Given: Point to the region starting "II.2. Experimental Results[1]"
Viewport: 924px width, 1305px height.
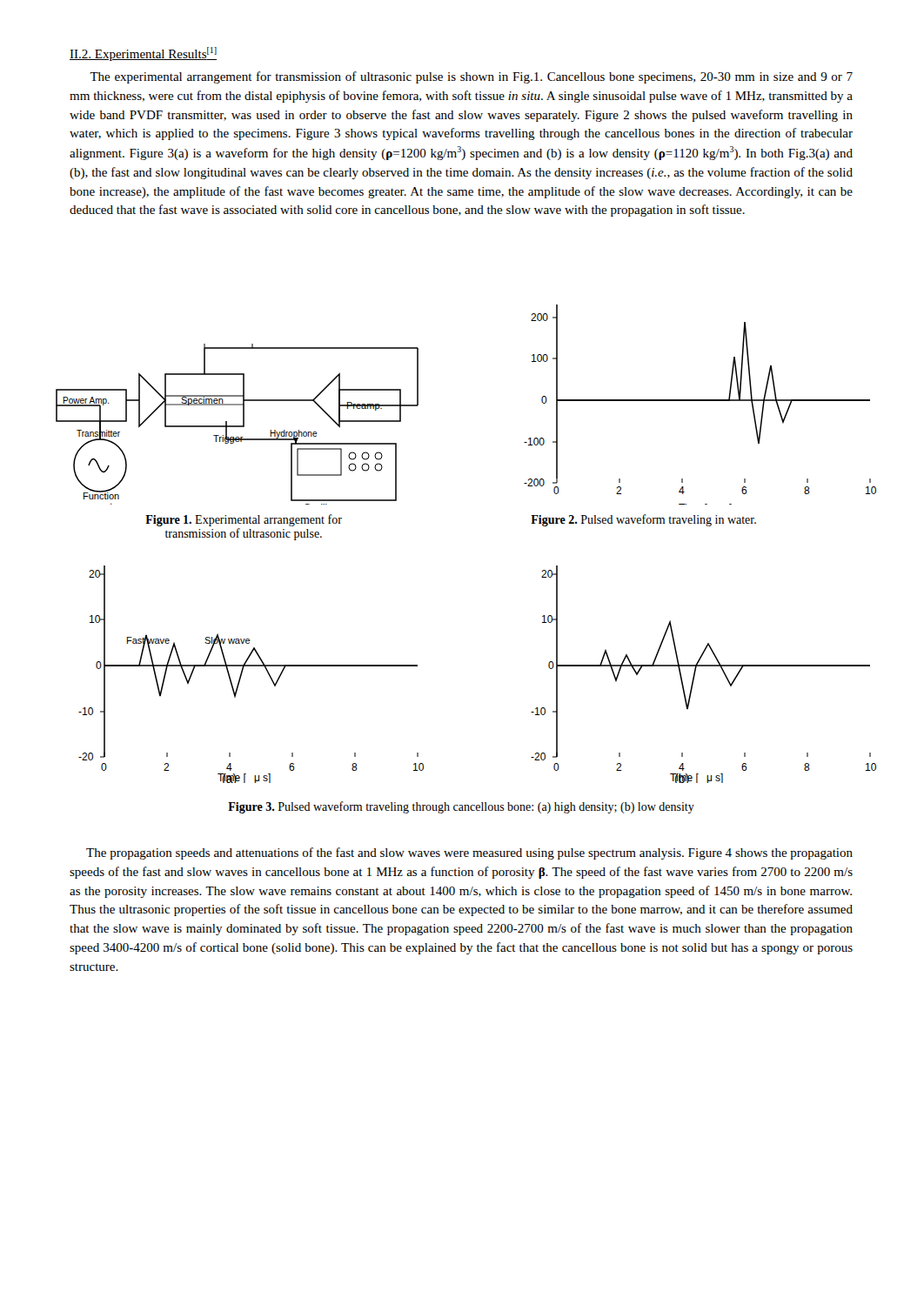Looking at the screenshot, I should [143, 53].
